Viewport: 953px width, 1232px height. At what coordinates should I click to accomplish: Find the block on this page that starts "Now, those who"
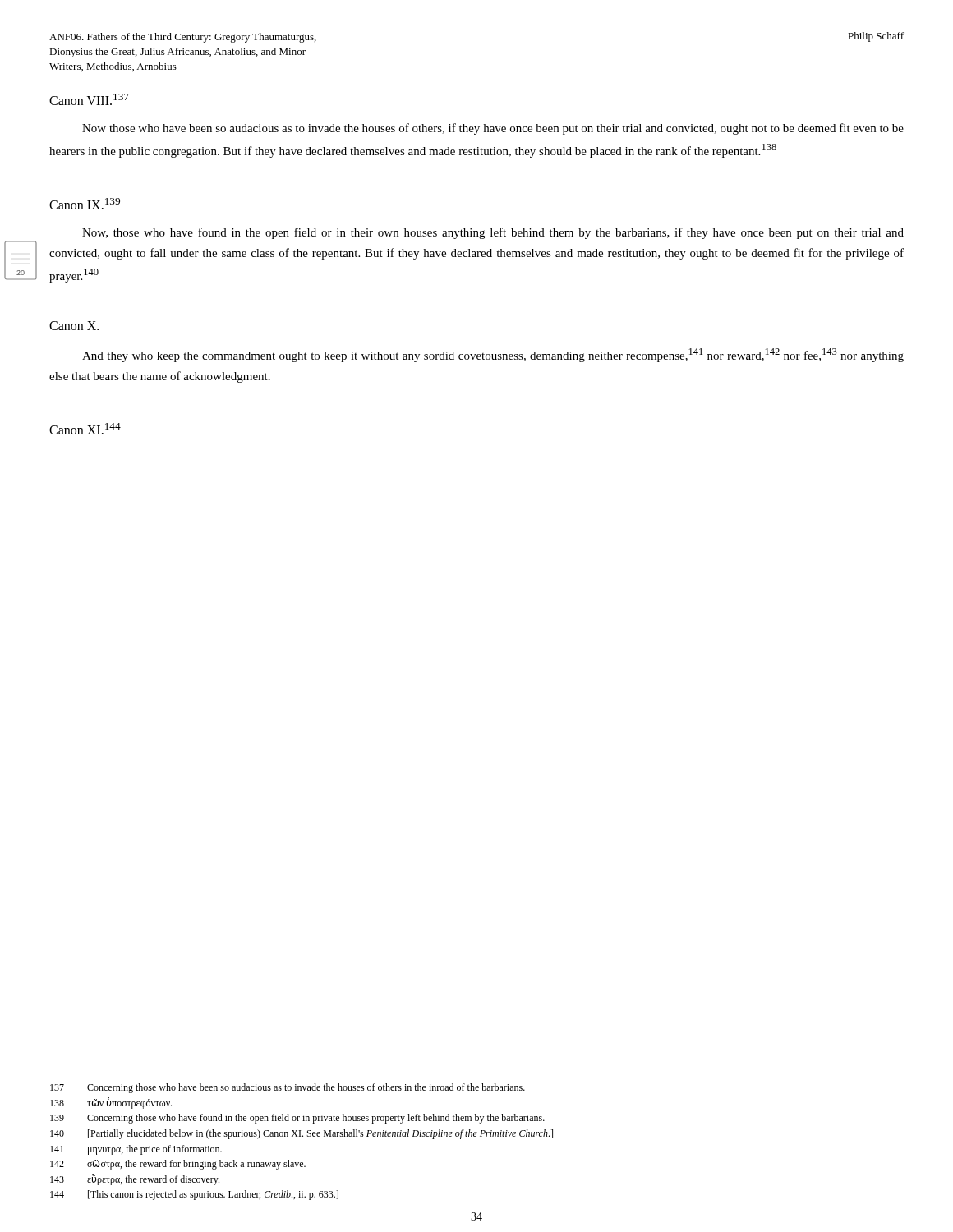[x=476, y=254]
